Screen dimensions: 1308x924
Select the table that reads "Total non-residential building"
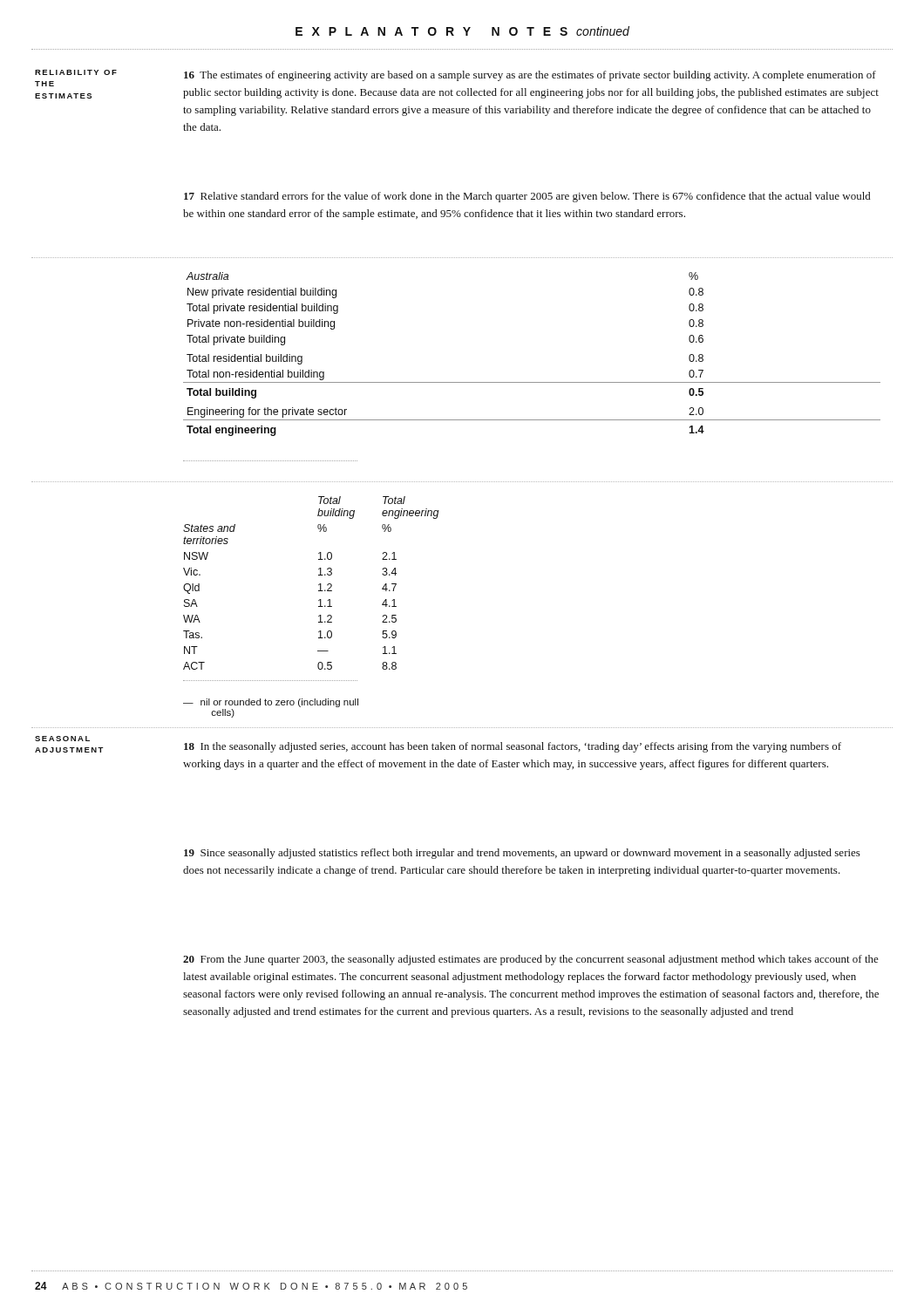[x=532, y=353]
